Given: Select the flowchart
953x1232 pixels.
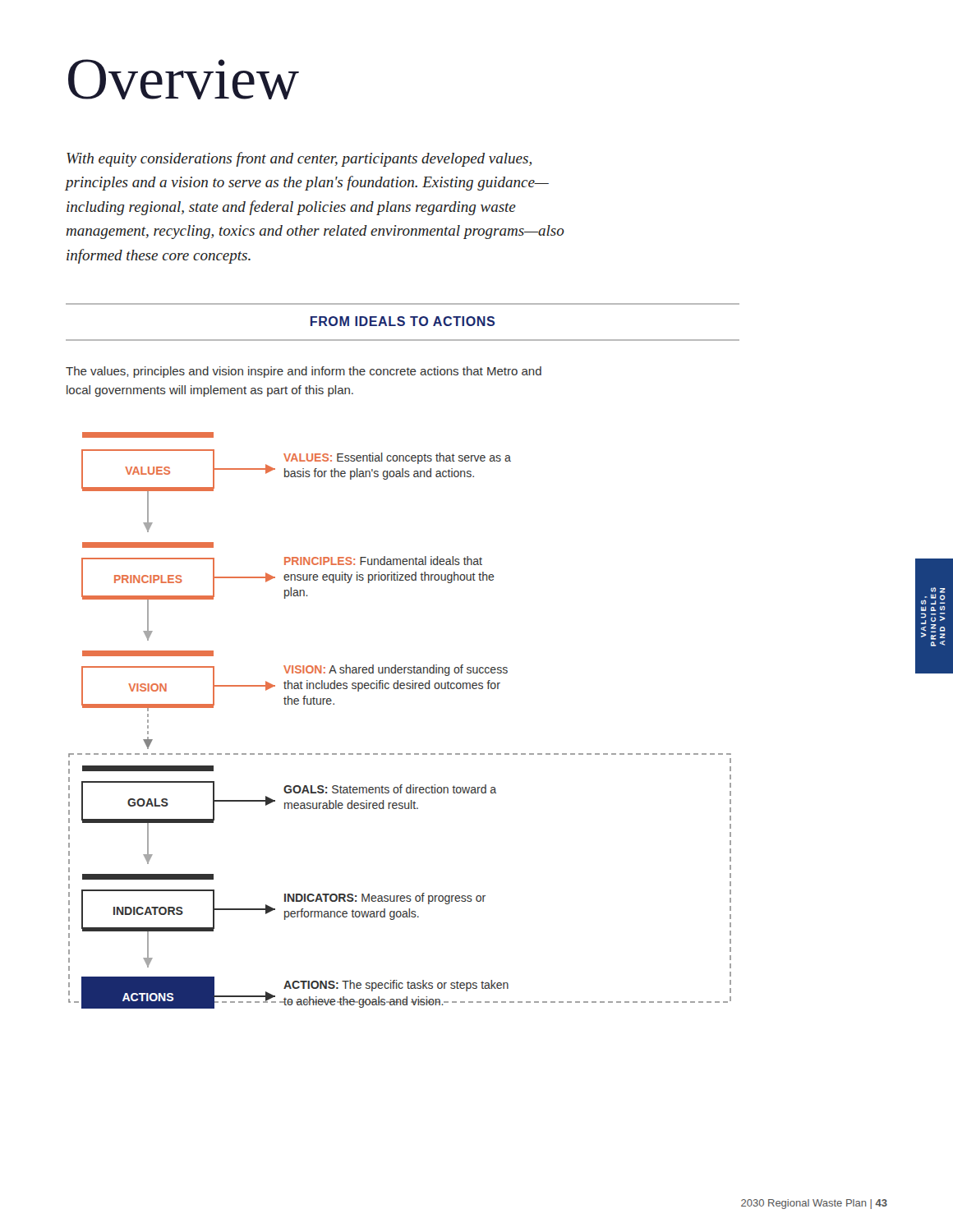Looking at the screenshot, I should (x=403, y=717).
